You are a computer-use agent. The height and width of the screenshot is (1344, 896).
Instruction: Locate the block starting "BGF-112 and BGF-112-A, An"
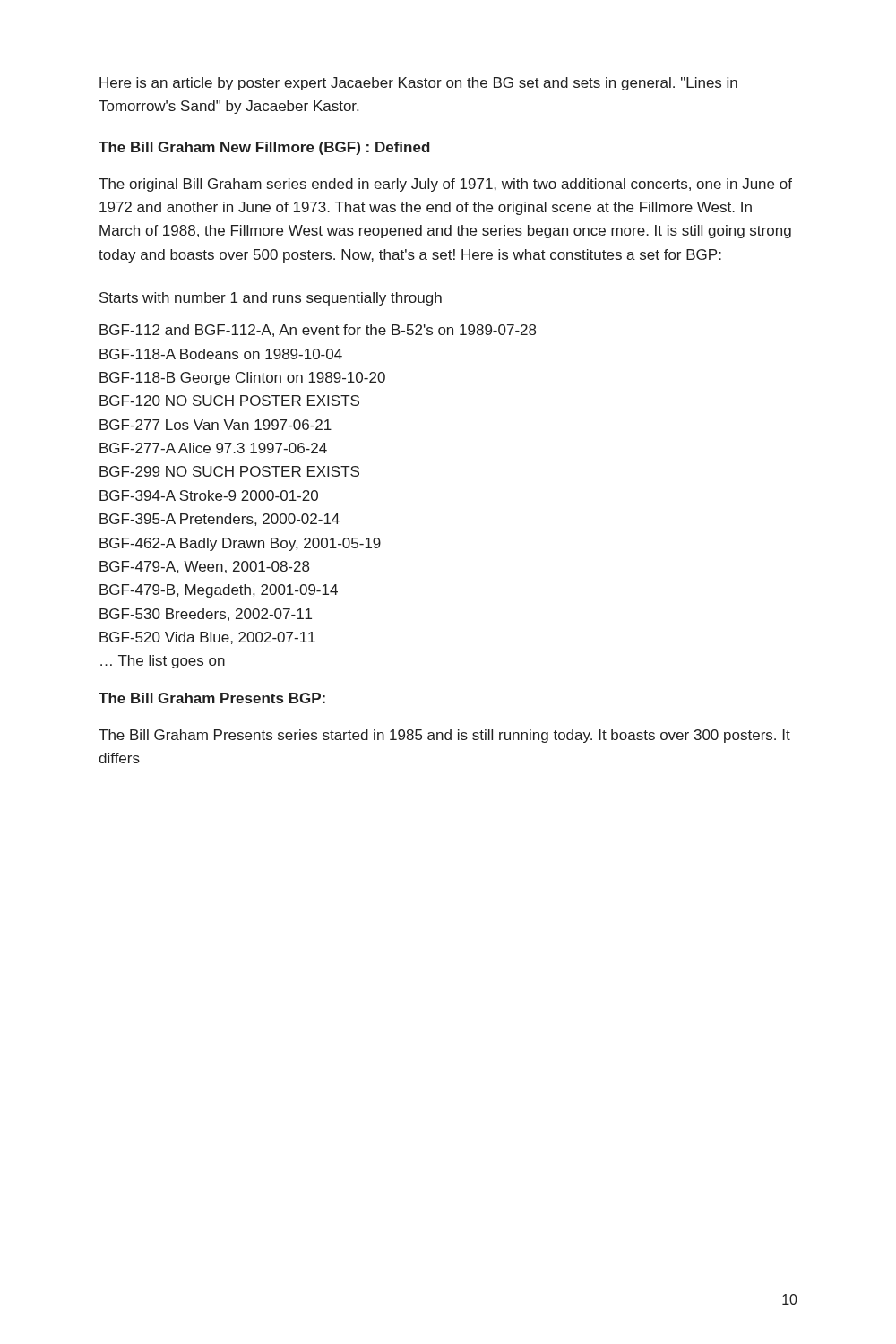click(318, 331)
